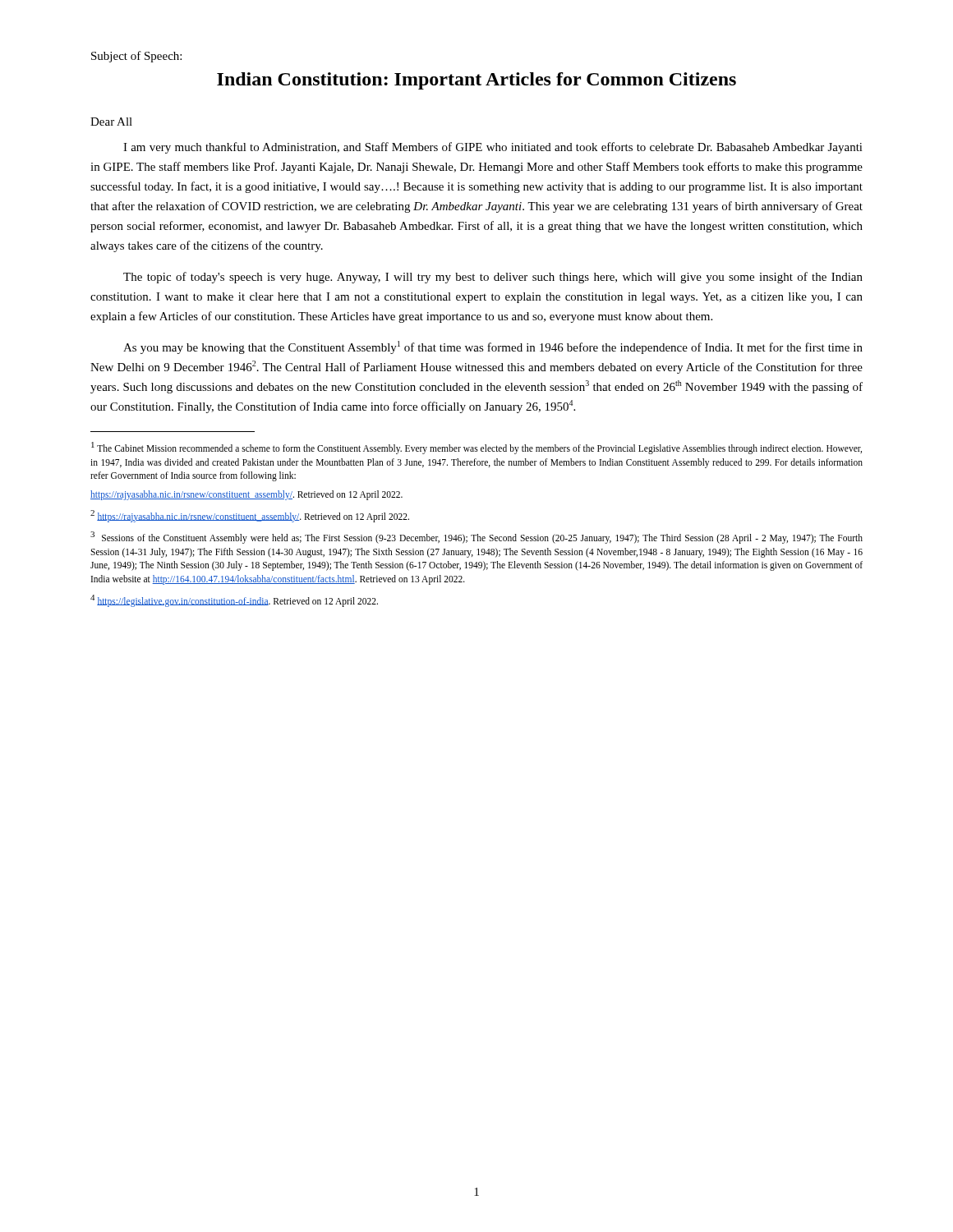Image resolution: width=953 pixels, height=1232 pixels.
Task: Locate the passage starting "1 The Cabinet Mission recommended a scheme"
Action: point(476,460)
